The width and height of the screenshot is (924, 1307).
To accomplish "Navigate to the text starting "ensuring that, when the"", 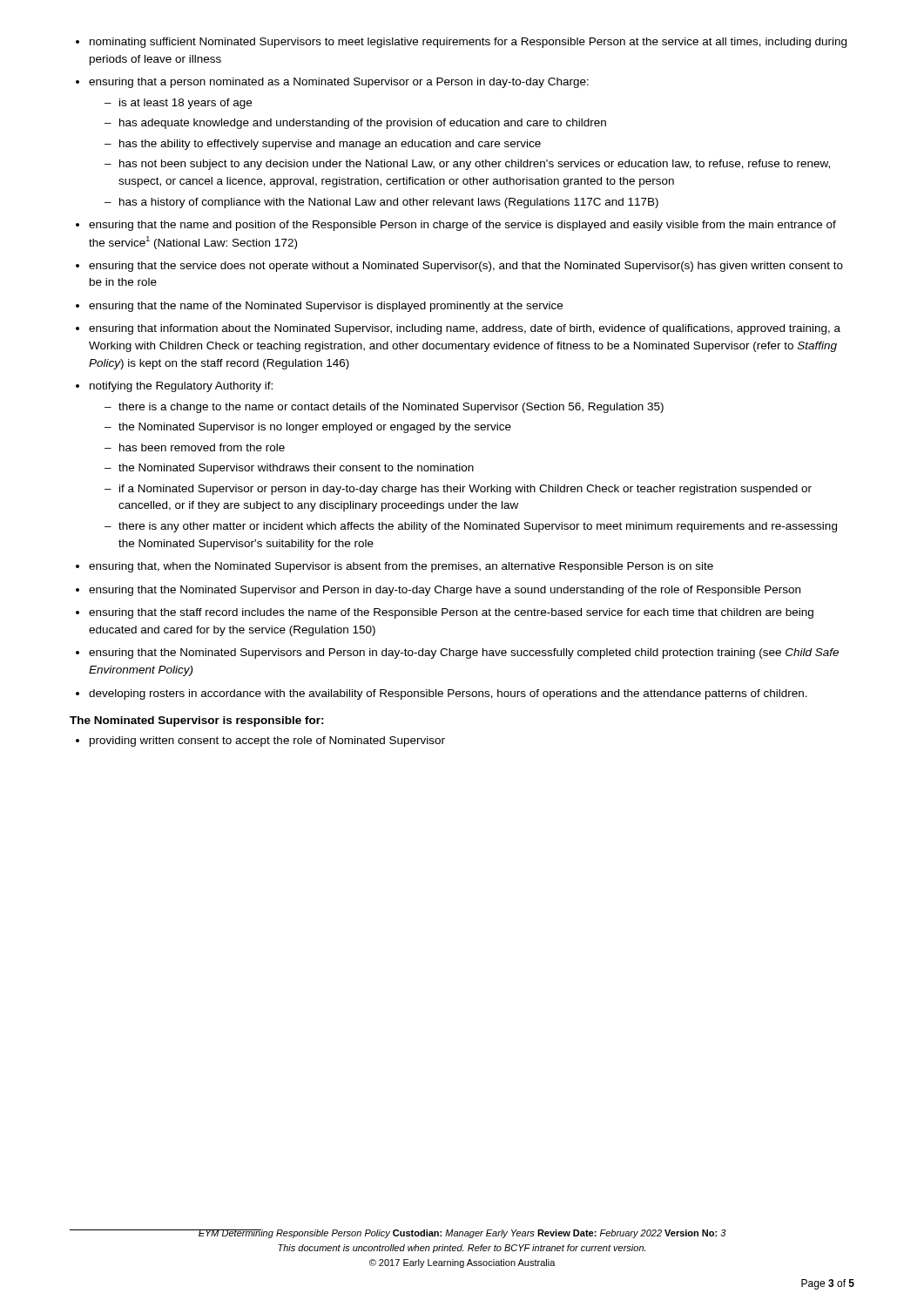I will pos(401,566).
